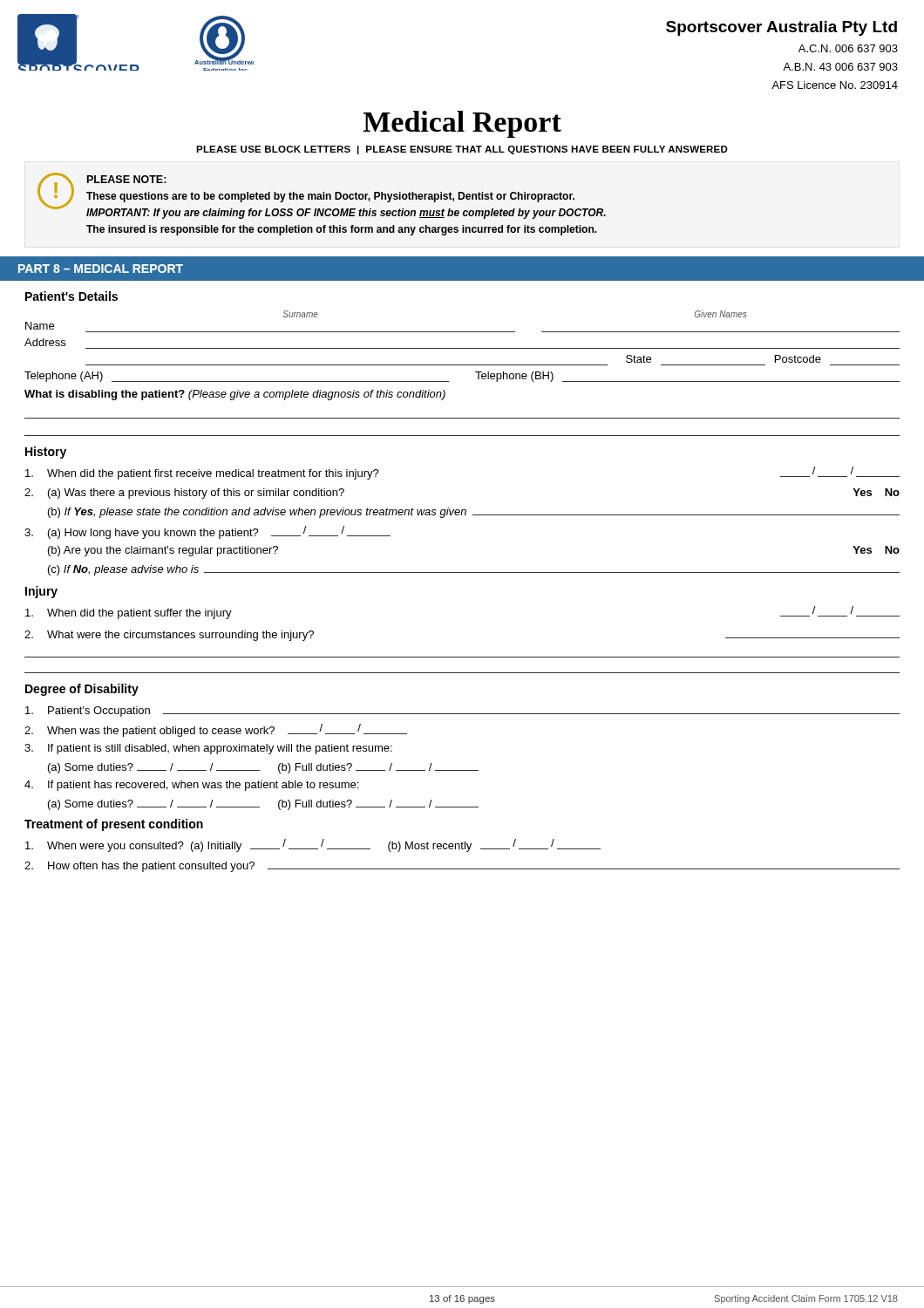The image size is (924, 1308).
Task: Point to the block starting "4. If patient has"
Action: tap(191, 786)
